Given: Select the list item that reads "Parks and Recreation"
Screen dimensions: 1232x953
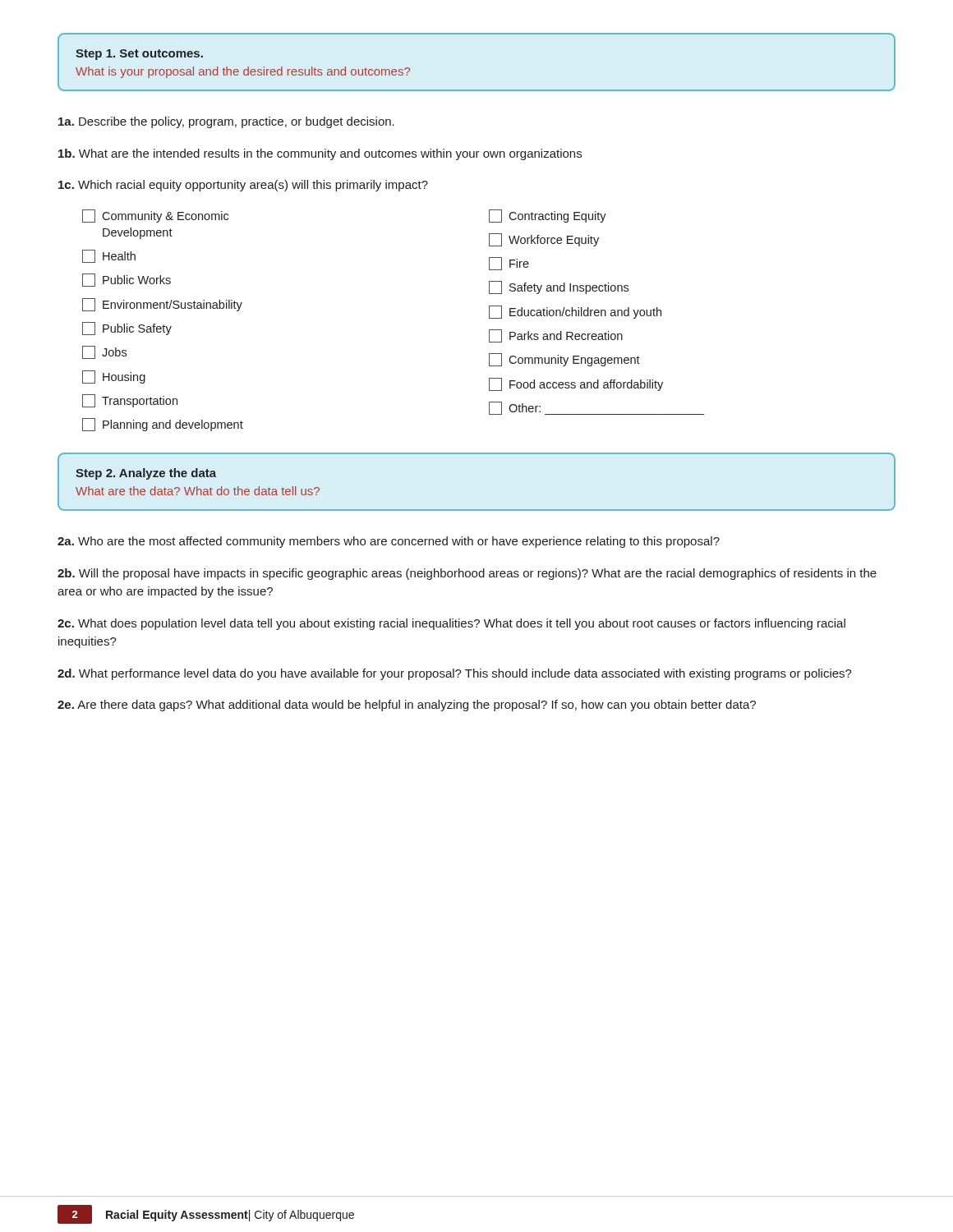Looking at the screenshot, I should coord(556,336).
